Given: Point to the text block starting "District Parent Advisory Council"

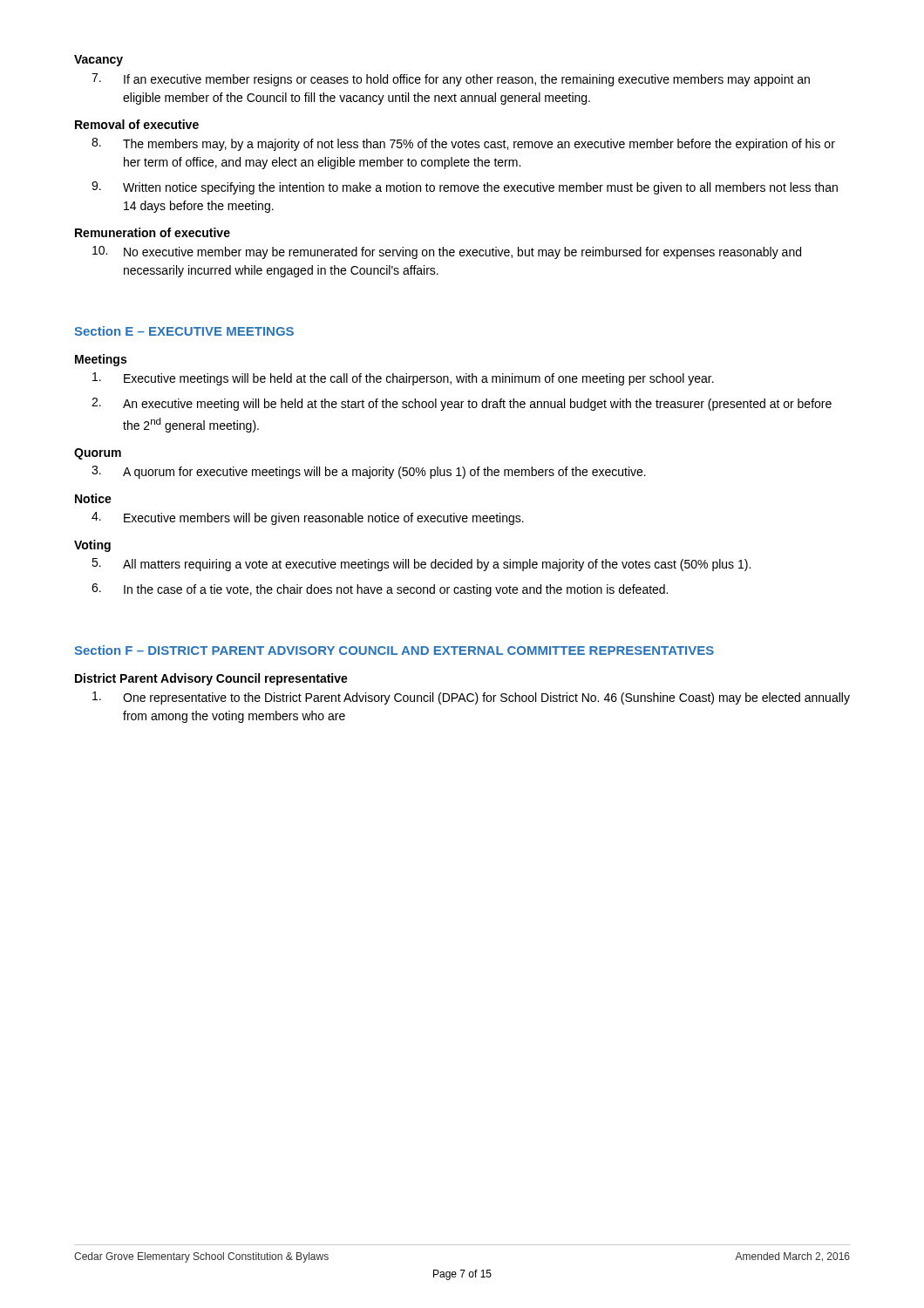Looking at the screenshot, I should tap(211, 678).
